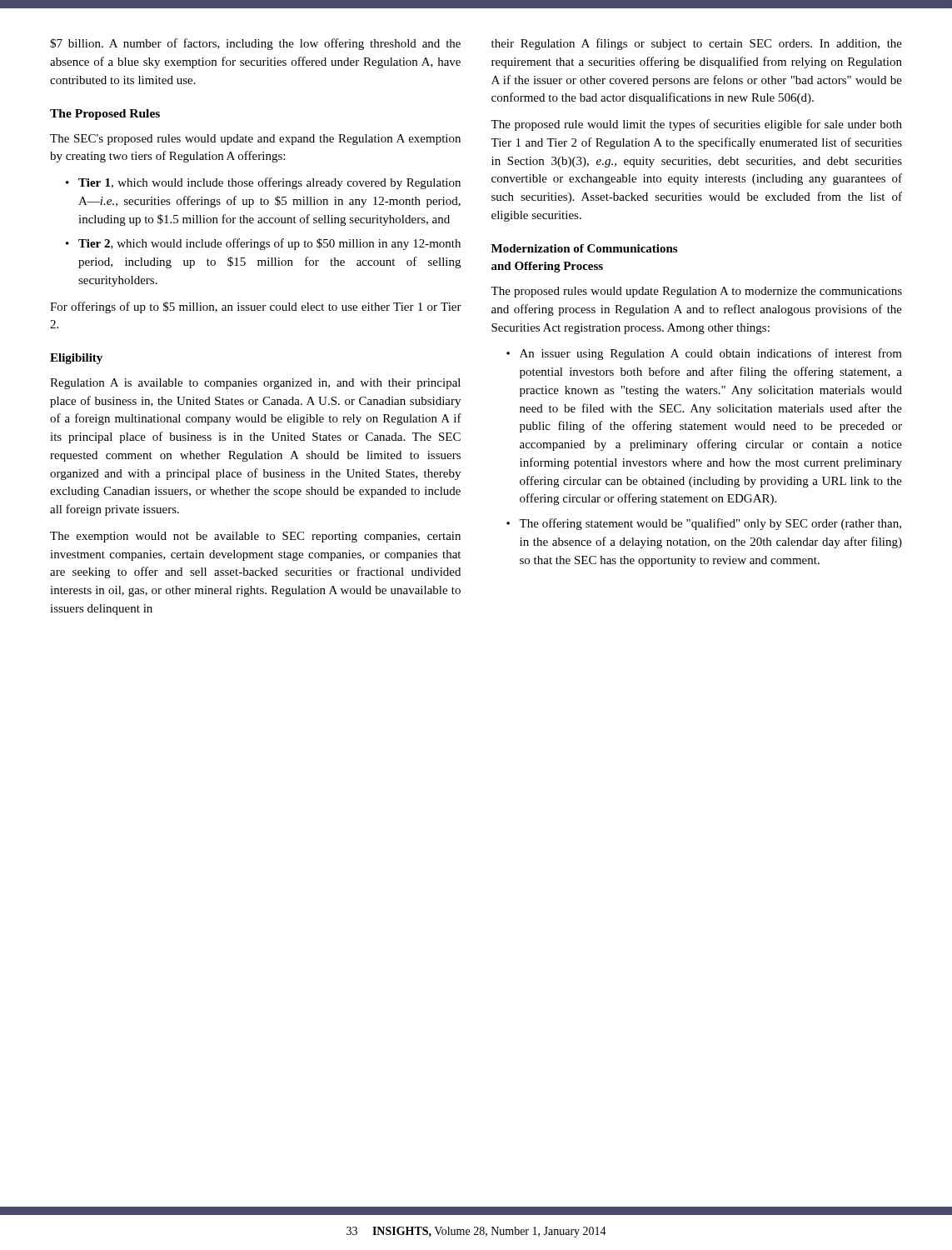
Task: Point to the block beginning "The SEC's proposed rules would update and"
Action: coord(256,148)
